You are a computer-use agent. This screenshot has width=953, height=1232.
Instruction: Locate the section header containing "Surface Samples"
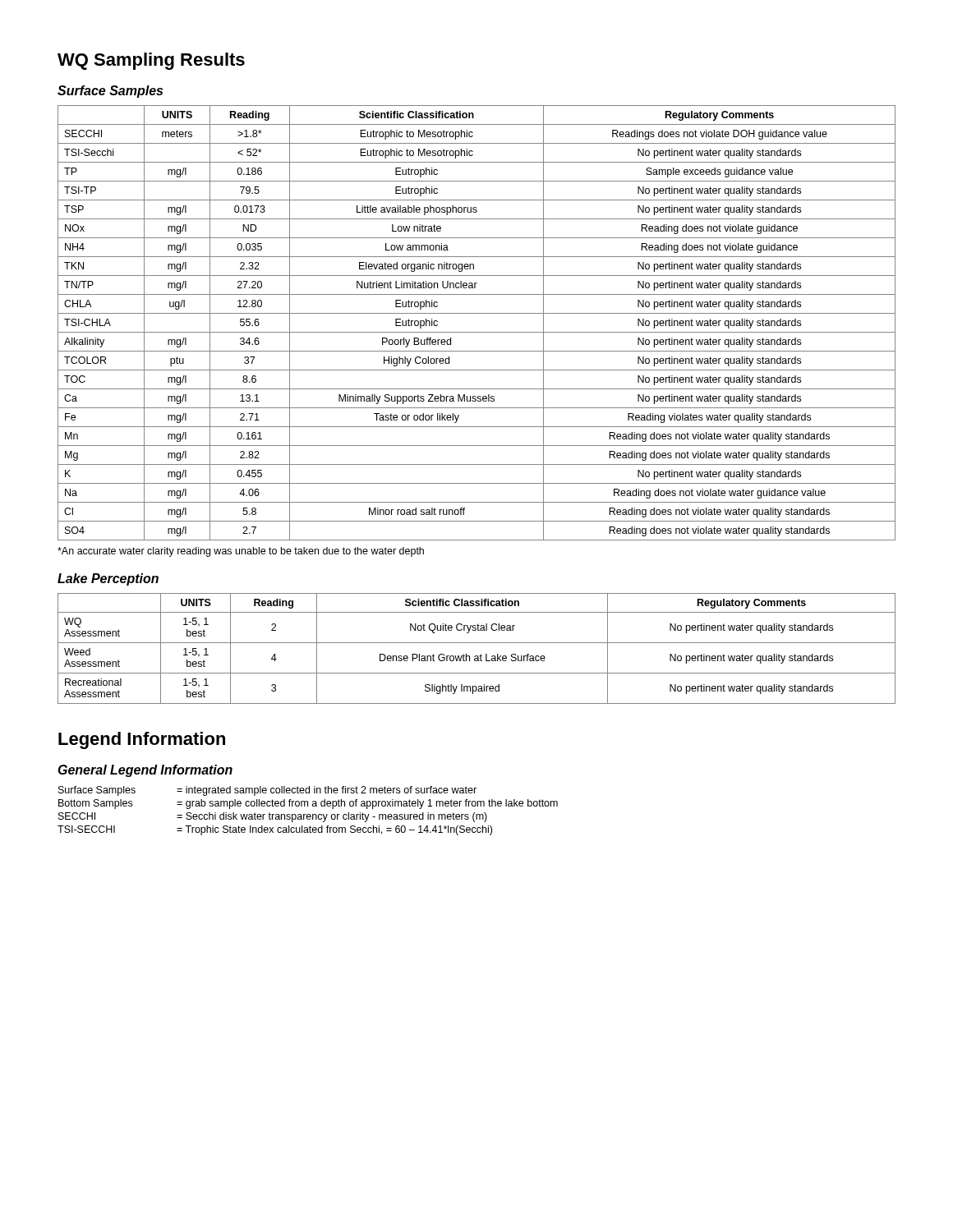click(x=110, y=92)
